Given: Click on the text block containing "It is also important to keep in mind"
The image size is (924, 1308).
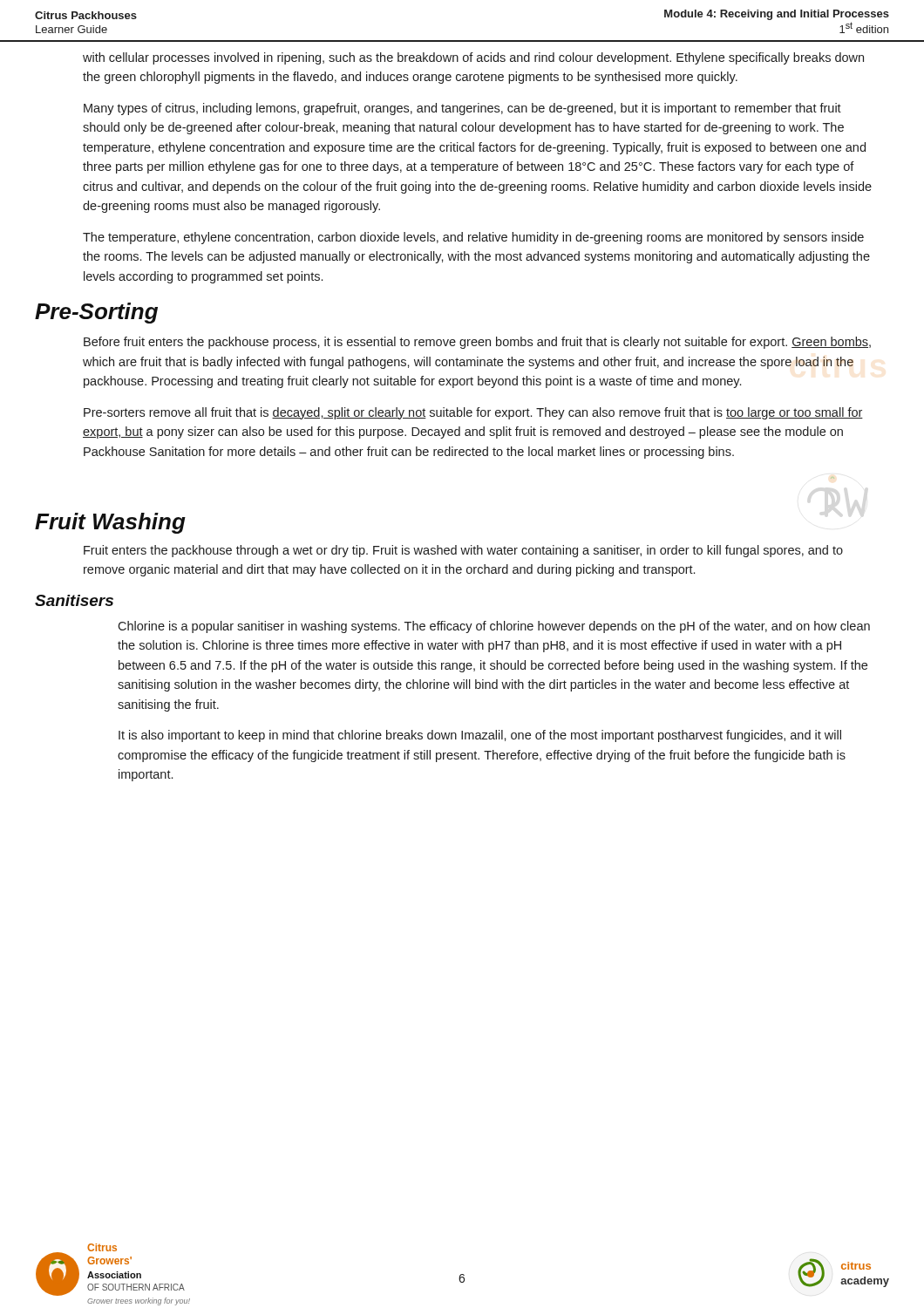Looking at the screenshot, I should pyautogui.click(x=482, y=755).
